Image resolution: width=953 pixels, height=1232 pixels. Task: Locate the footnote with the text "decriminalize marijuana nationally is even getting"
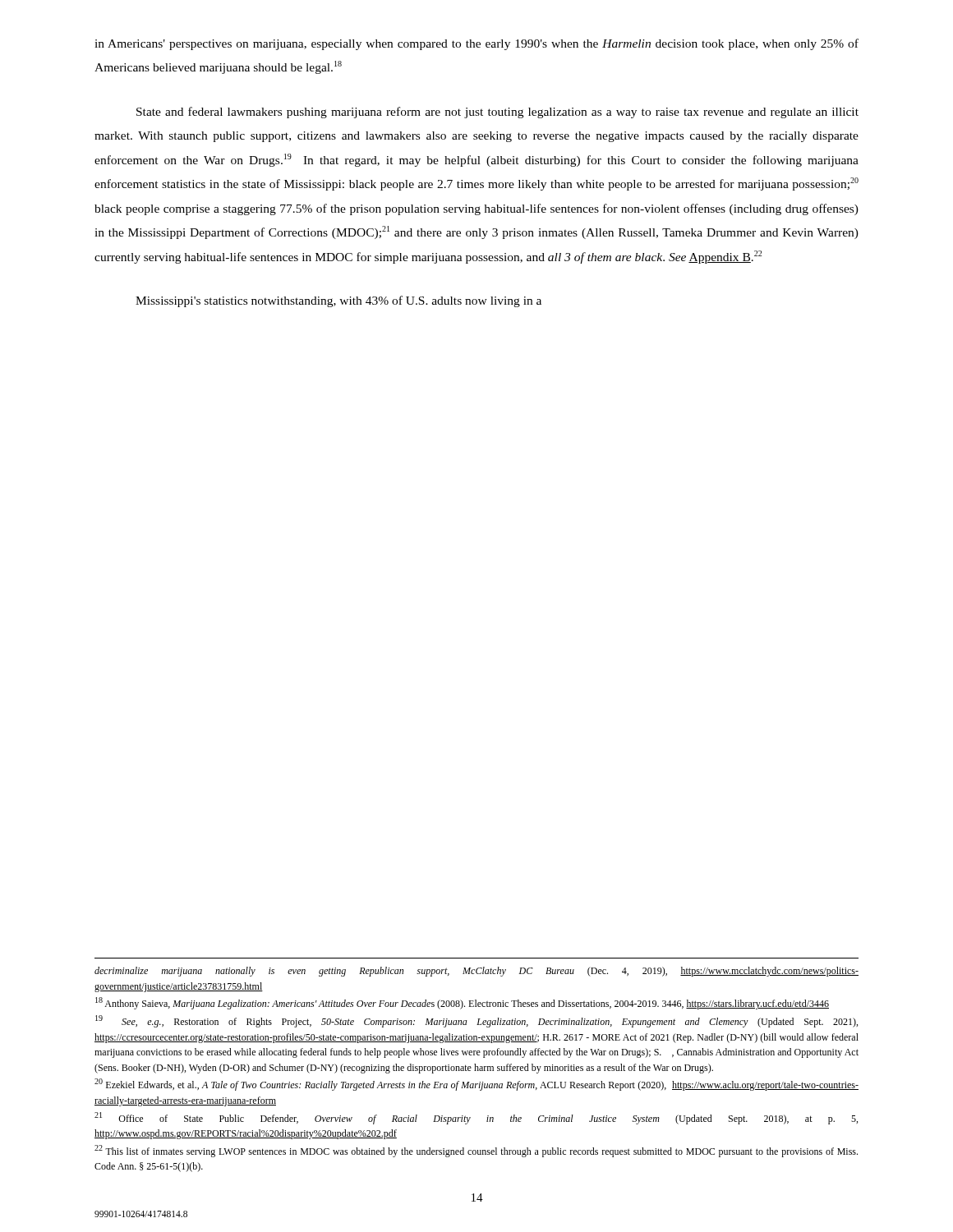pos(476,979)
